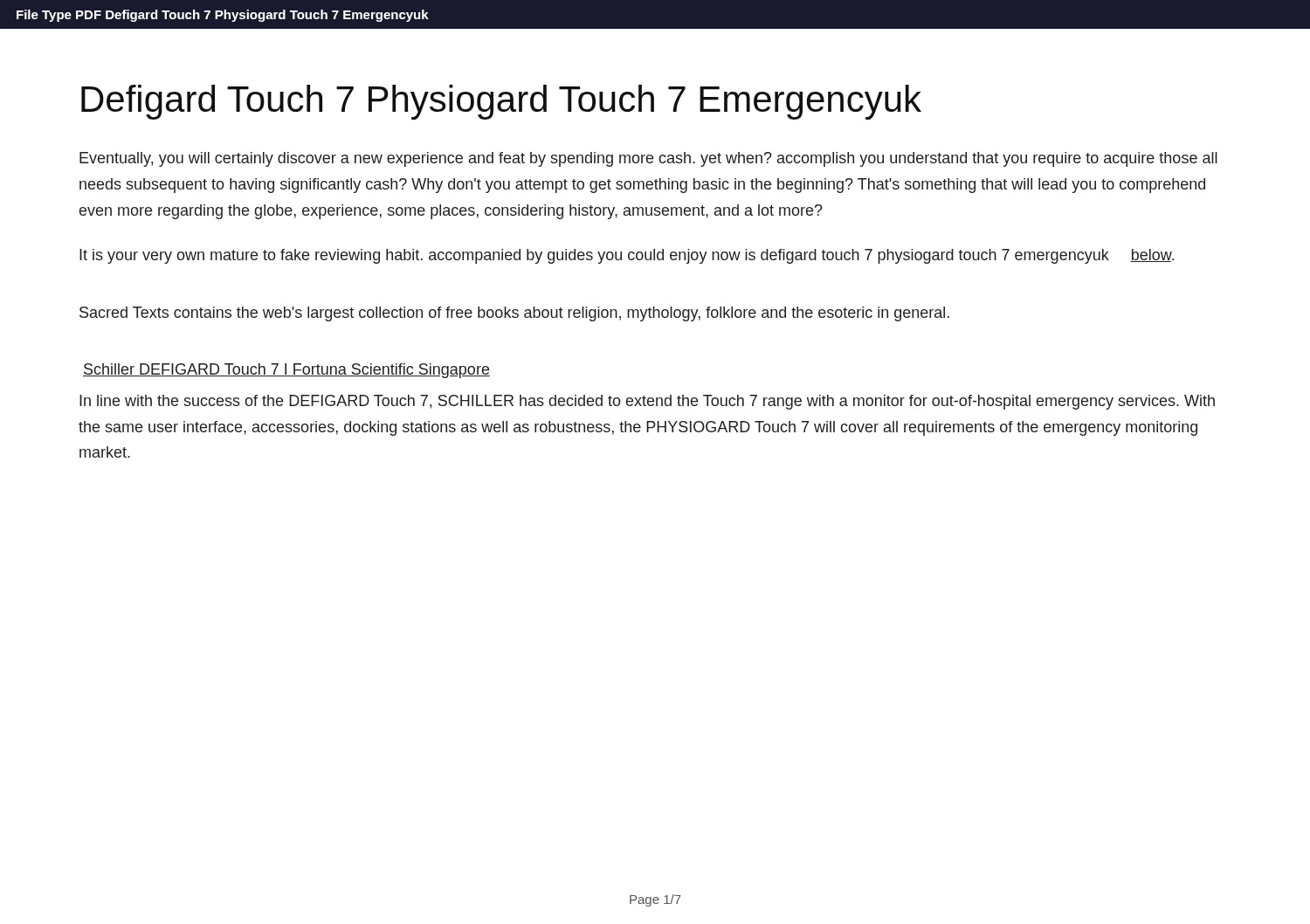The image size is (1310, 924).
Task: Point to the block beginning "It is your very own mature to fake"
Action: 627,255
